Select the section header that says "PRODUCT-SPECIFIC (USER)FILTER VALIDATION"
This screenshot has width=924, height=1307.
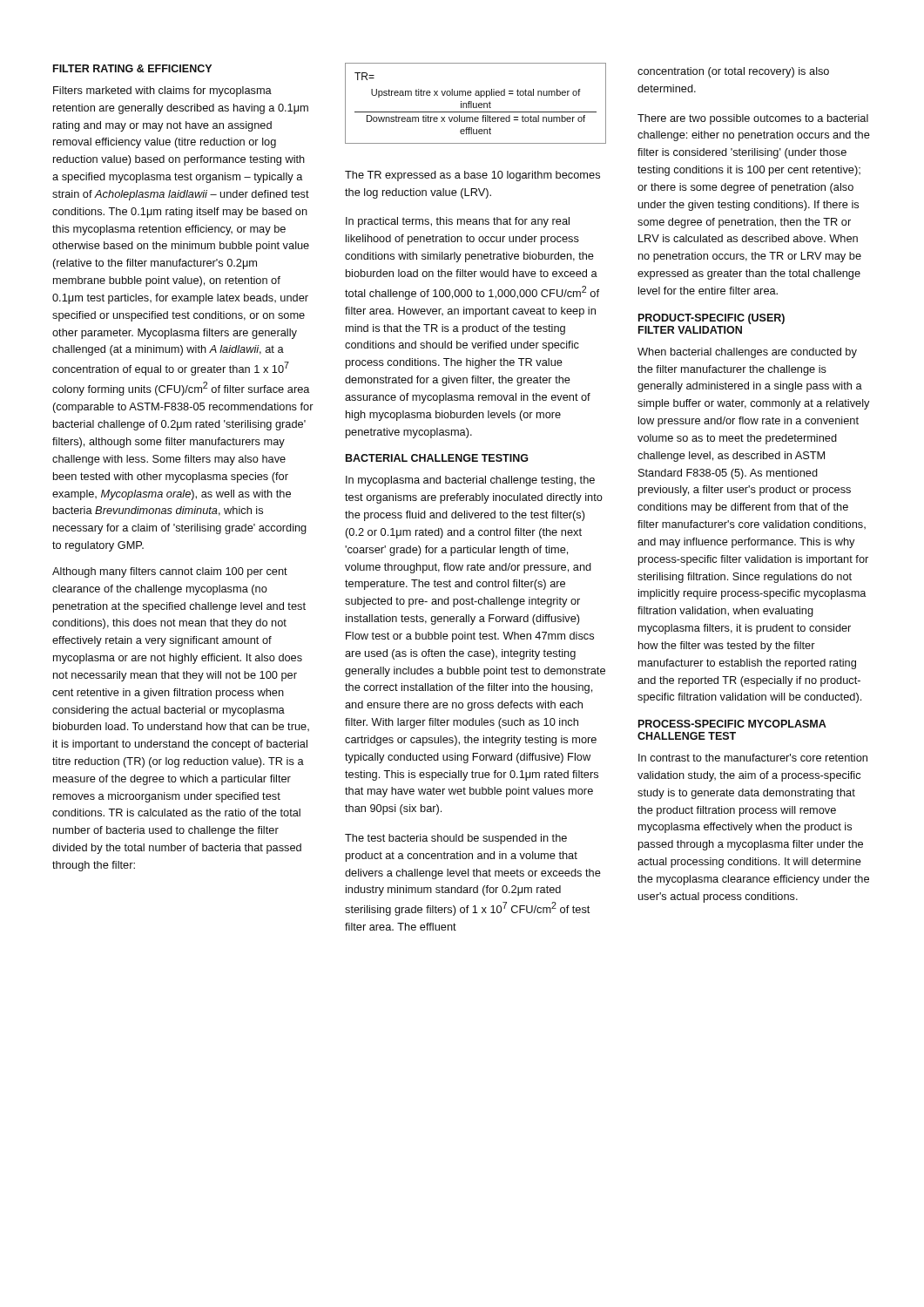click(x=711, y=324)
